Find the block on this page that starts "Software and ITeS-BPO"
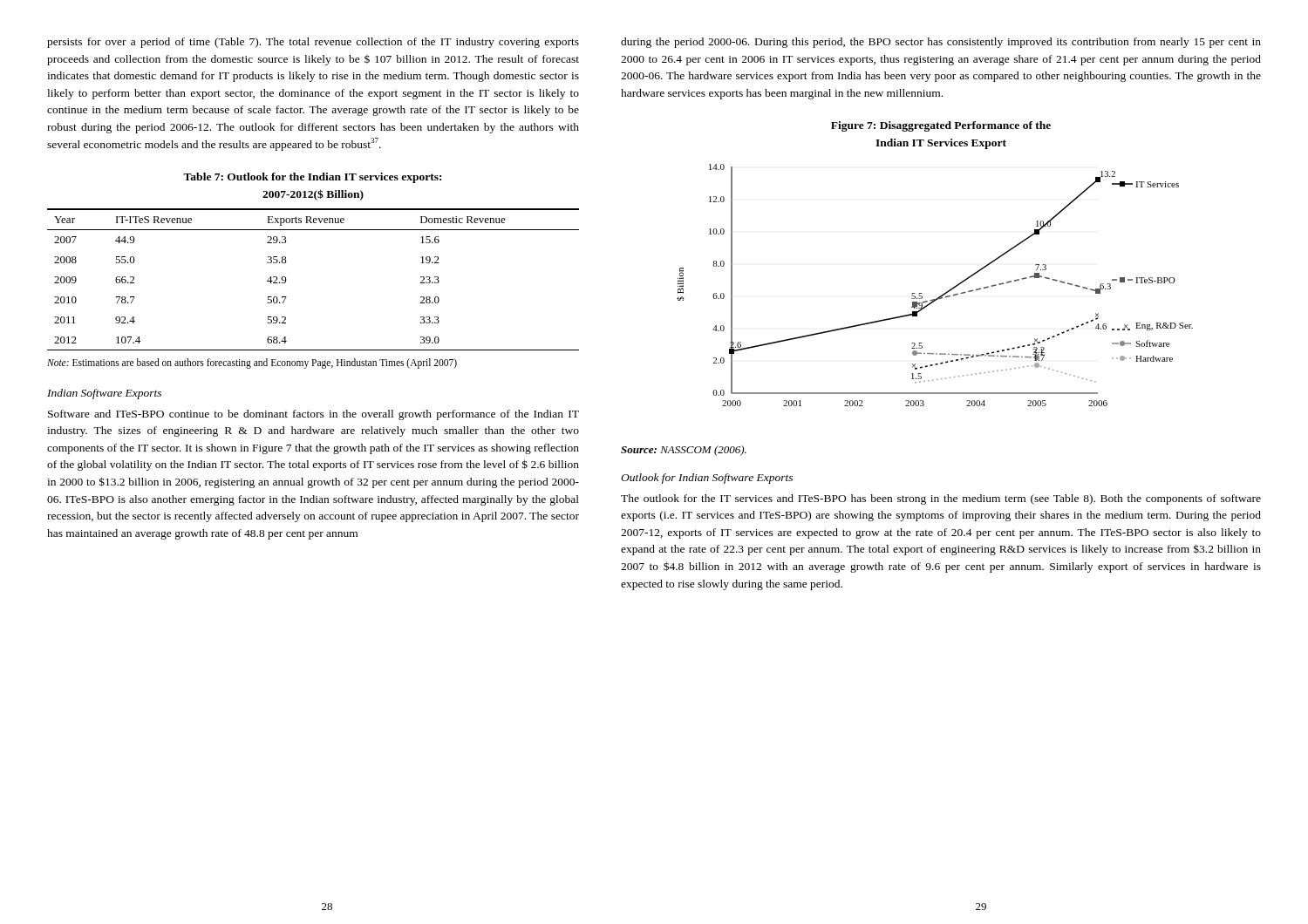The height and width of the screenshot is (924, 1308). 313,473
